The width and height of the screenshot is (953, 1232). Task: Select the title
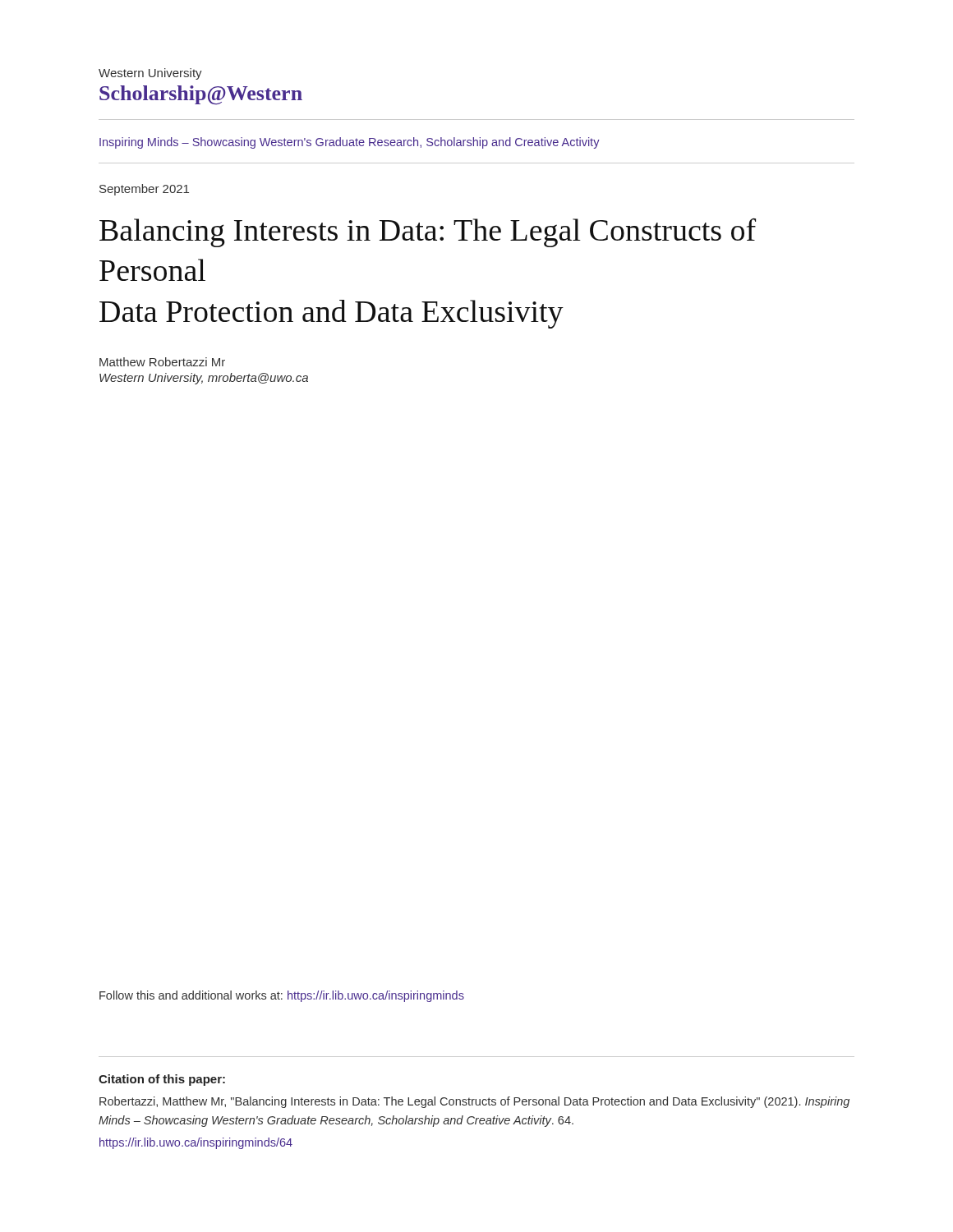(x=427, y=271)
